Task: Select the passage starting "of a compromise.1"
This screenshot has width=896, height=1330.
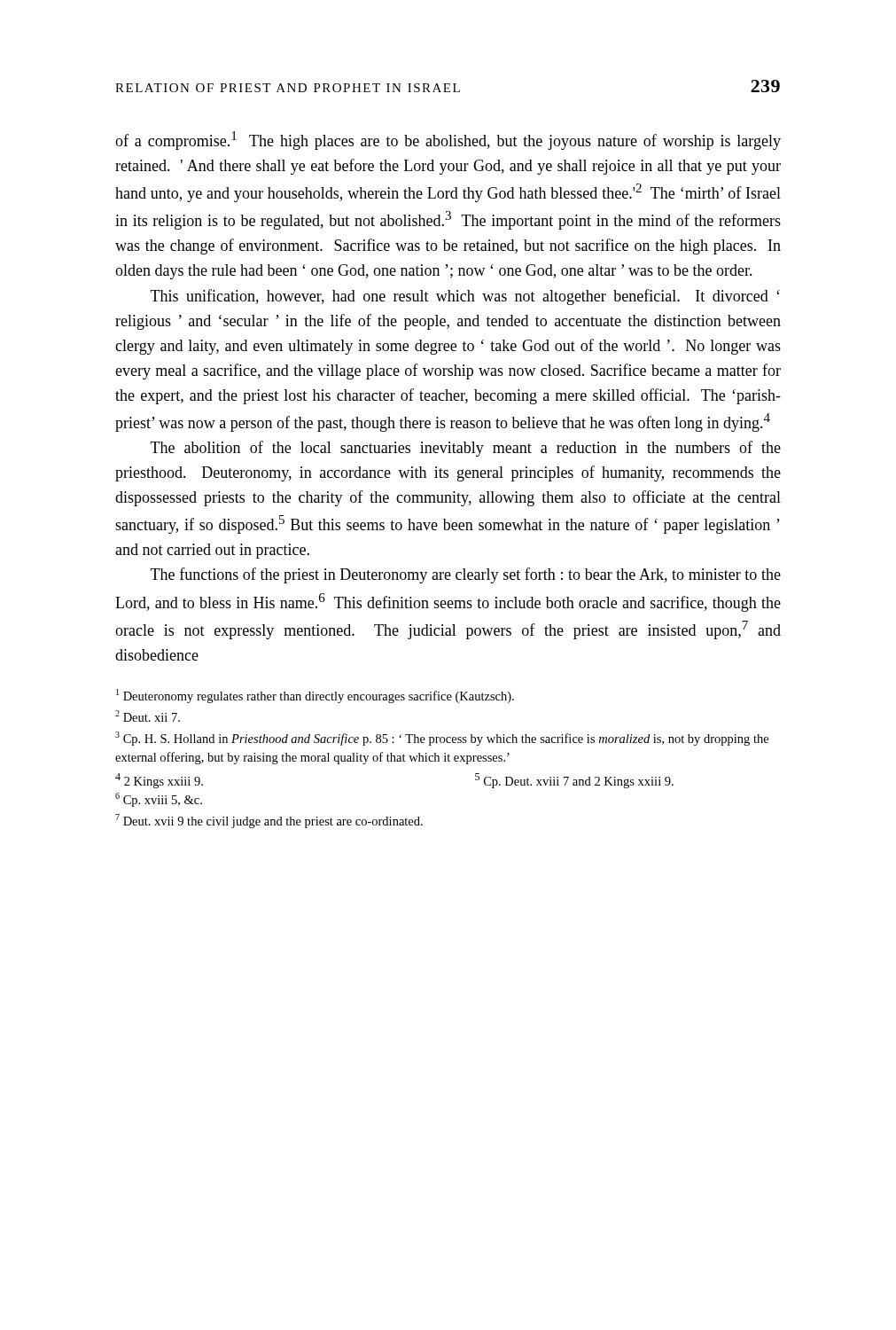Action: (448, 205)
